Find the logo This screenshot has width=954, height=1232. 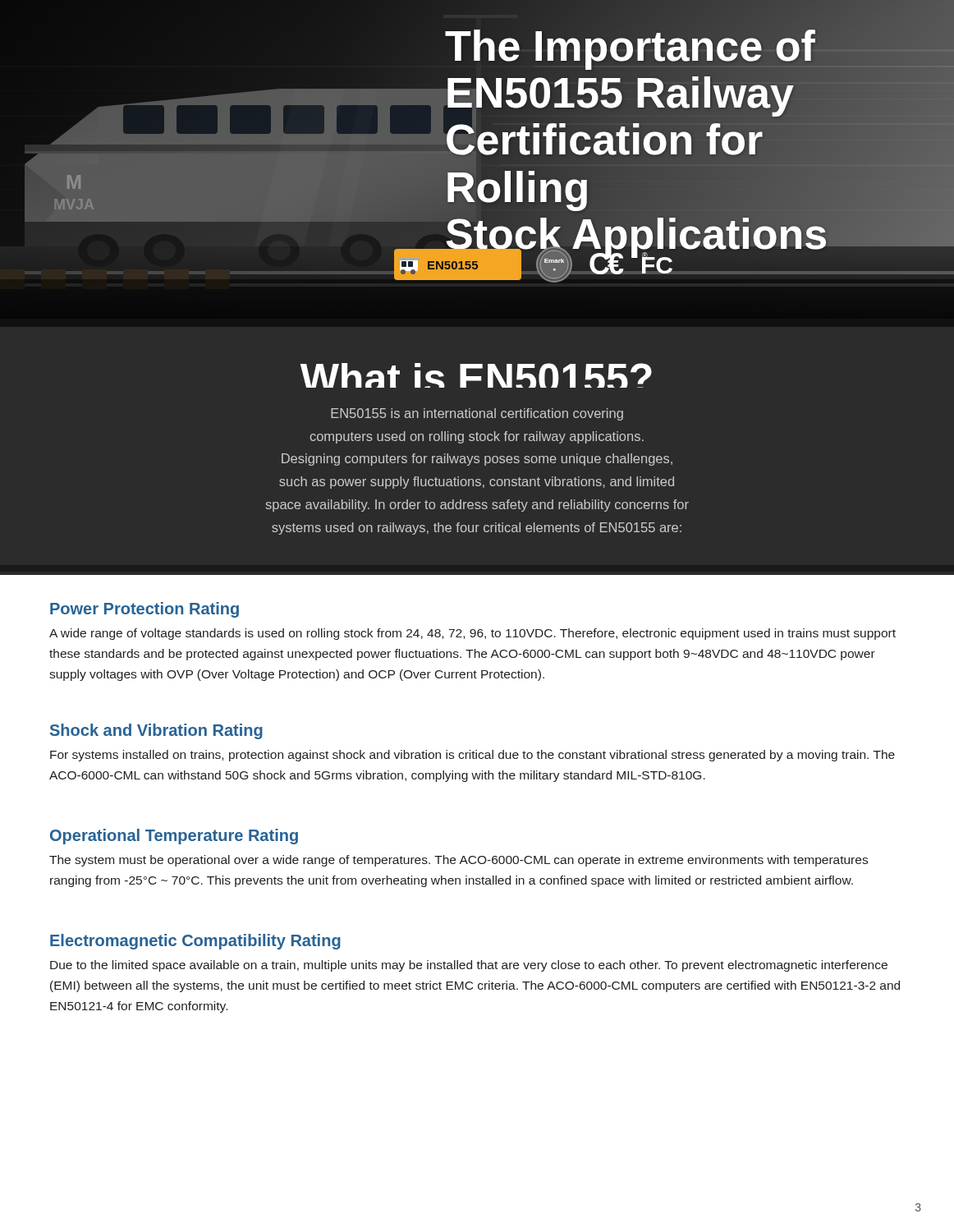coord(536,264)
